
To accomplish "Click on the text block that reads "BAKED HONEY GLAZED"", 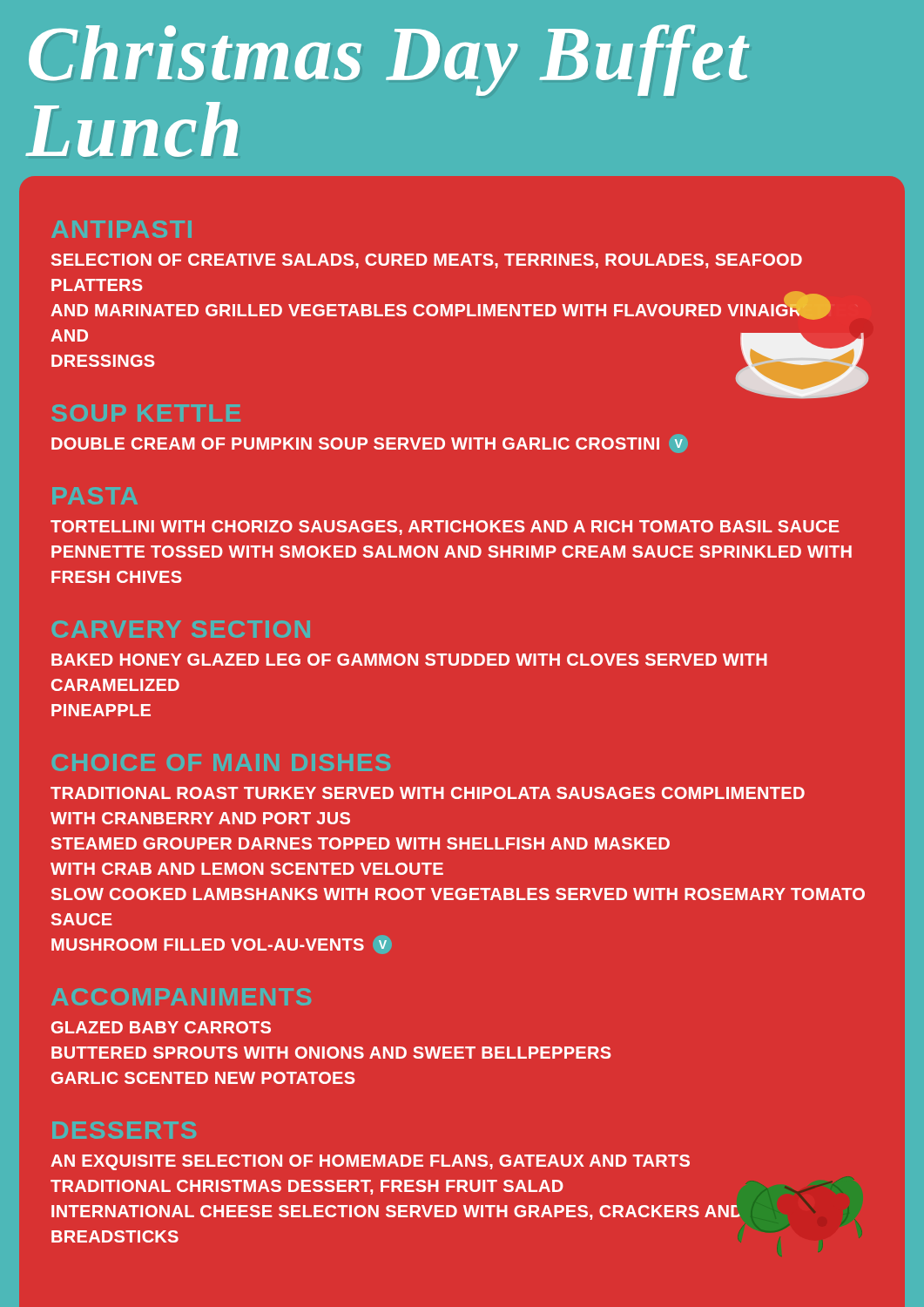I will pyautogui.click(x=409, y=660).
